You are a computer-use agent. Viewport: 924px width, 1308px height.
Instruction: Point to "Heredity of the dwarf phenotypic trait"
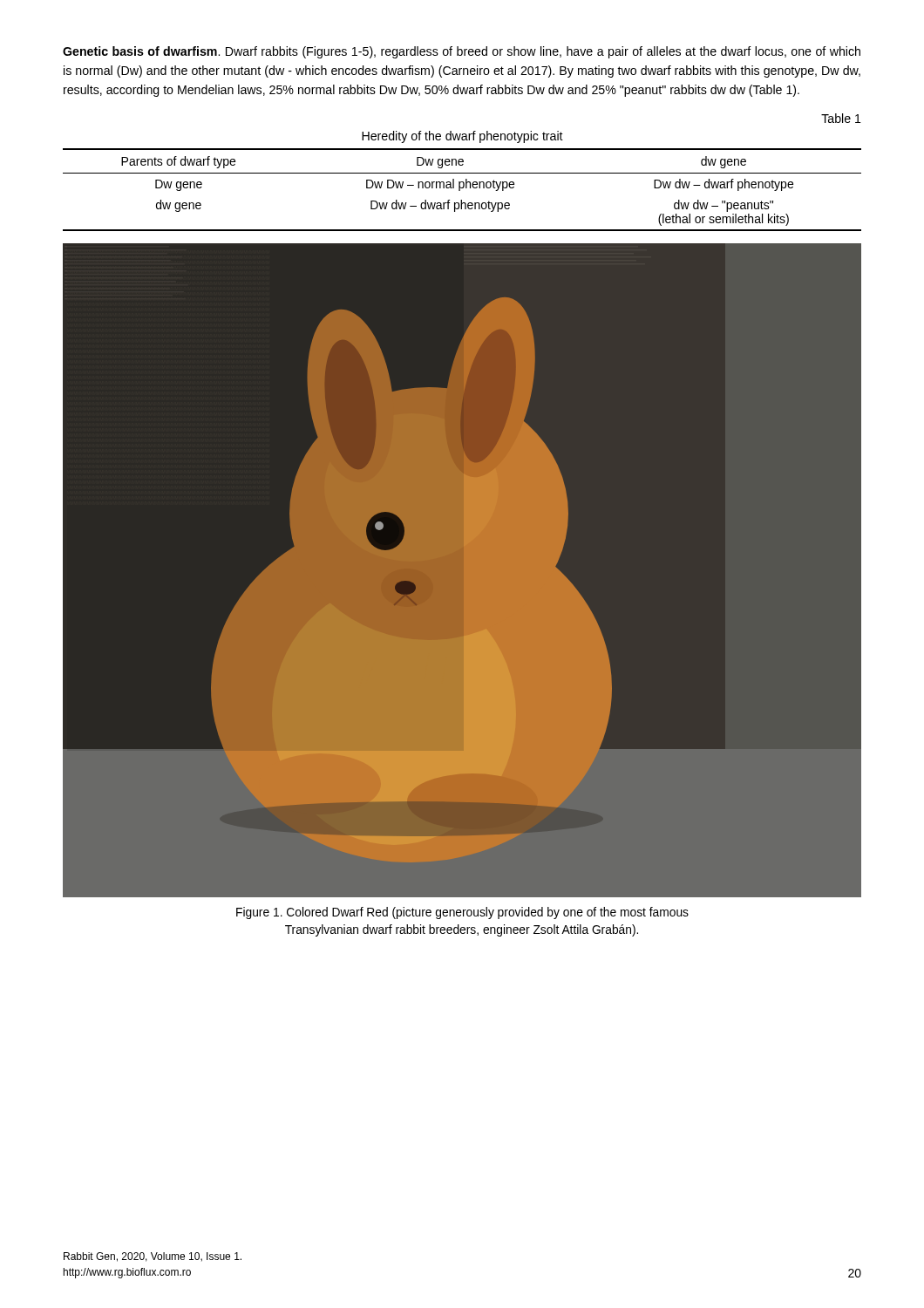pyautogui.click(x=462, y=136)
